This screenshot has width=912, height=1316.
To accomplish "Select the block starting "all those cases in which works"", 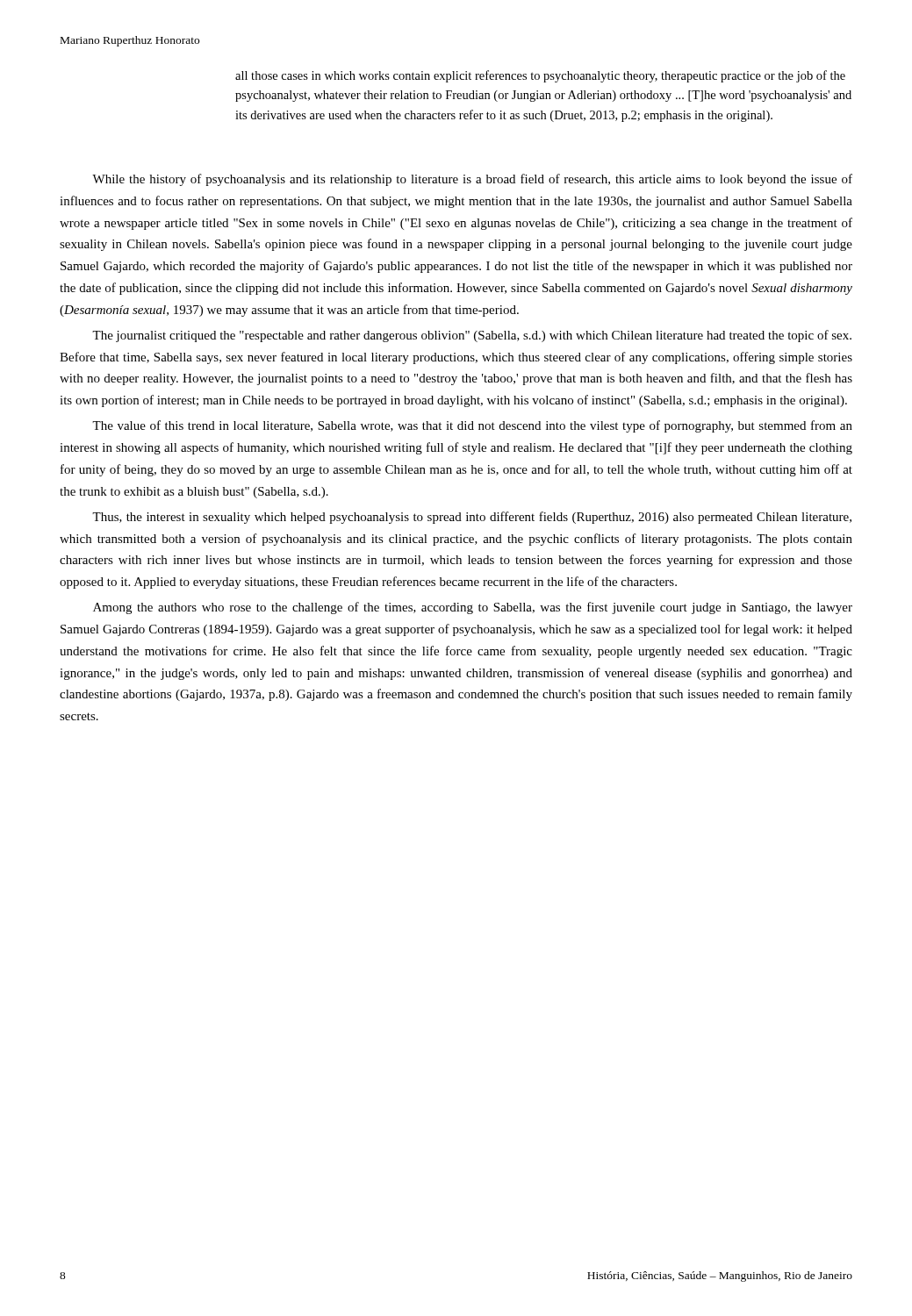I will pyautogui.click(x=543, y=95).
